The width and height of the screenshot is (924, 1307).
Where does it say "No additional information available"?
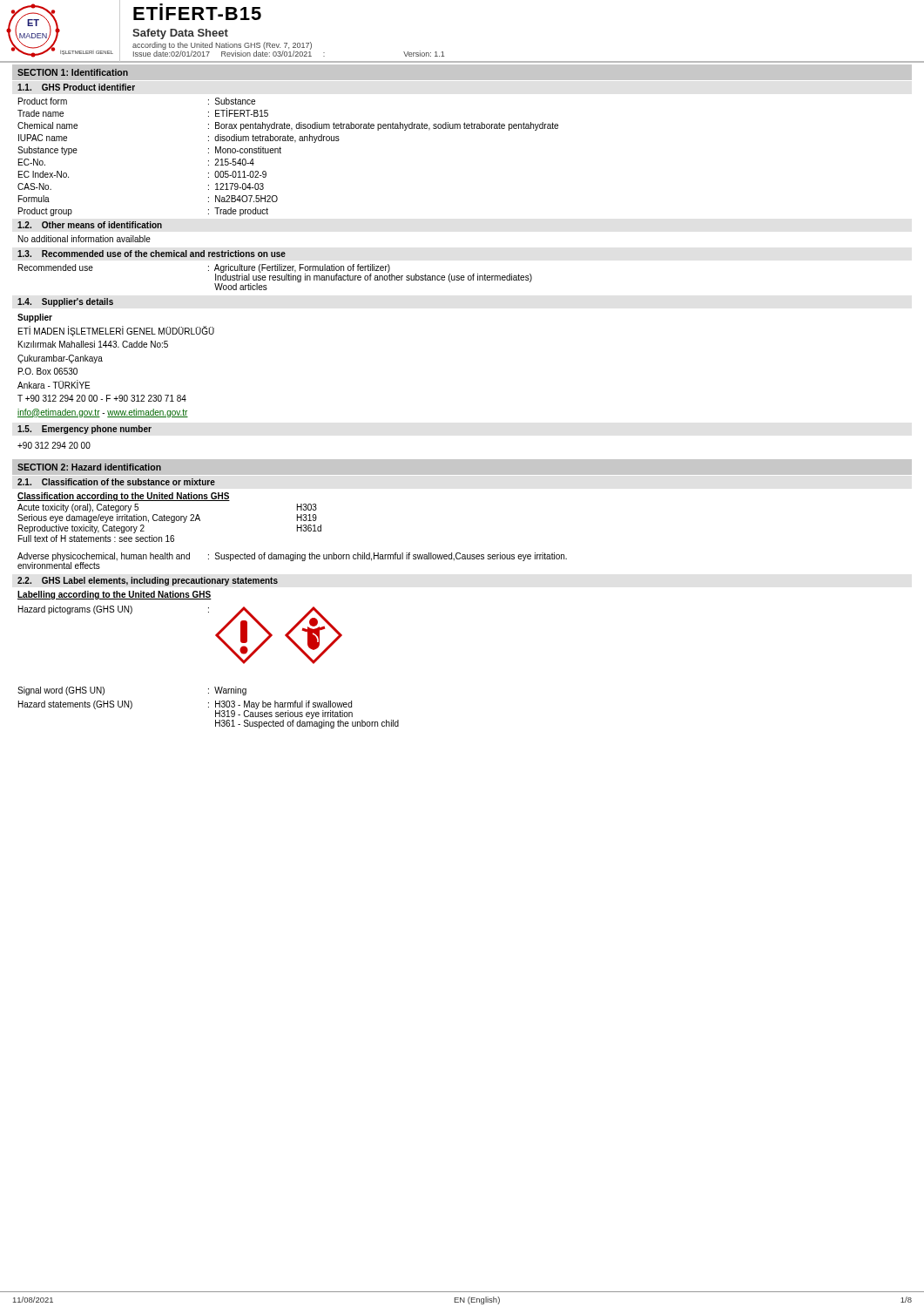[84, 239]
